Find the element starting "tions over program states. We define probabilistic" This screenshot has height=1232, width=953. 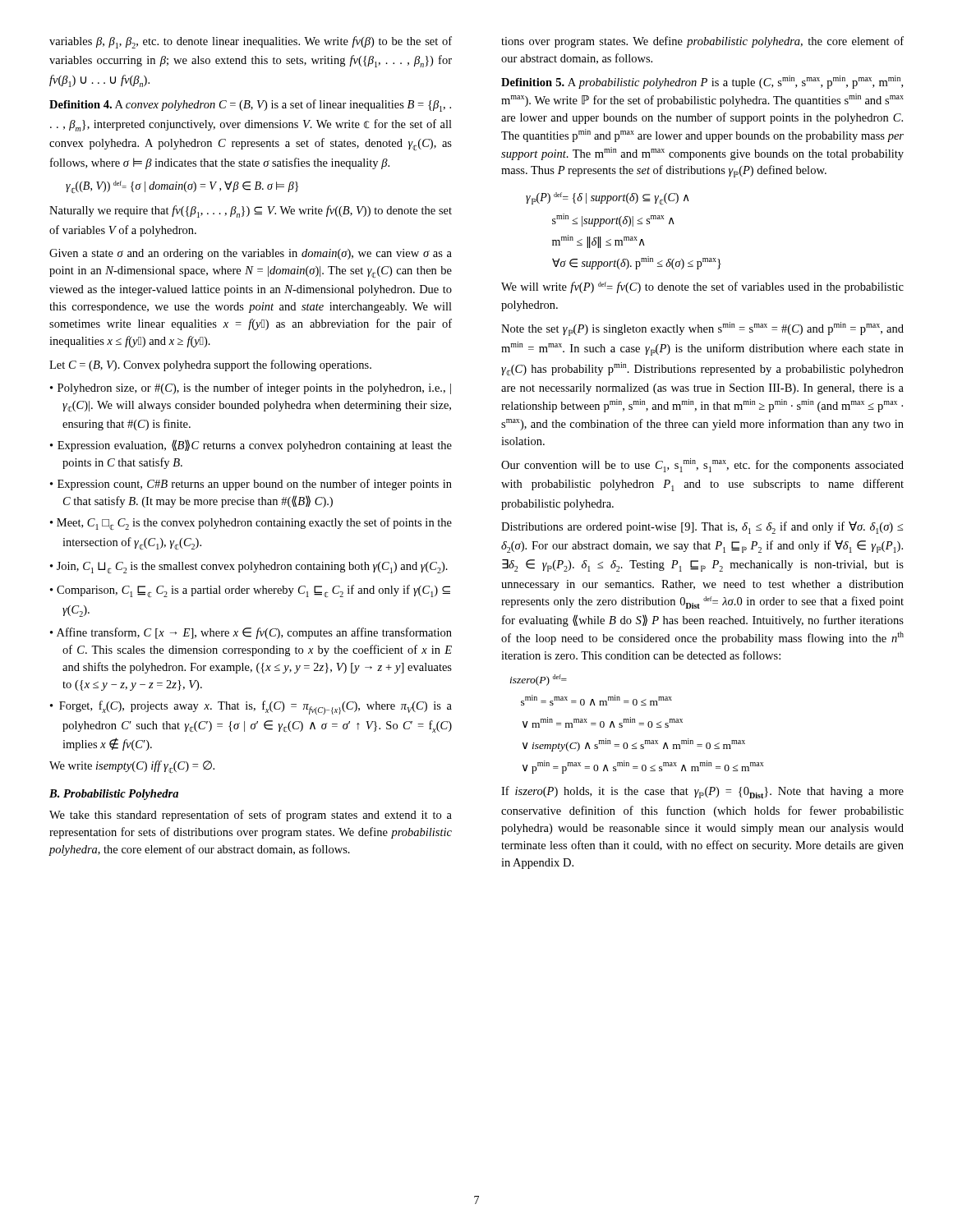tap(702, 50)
